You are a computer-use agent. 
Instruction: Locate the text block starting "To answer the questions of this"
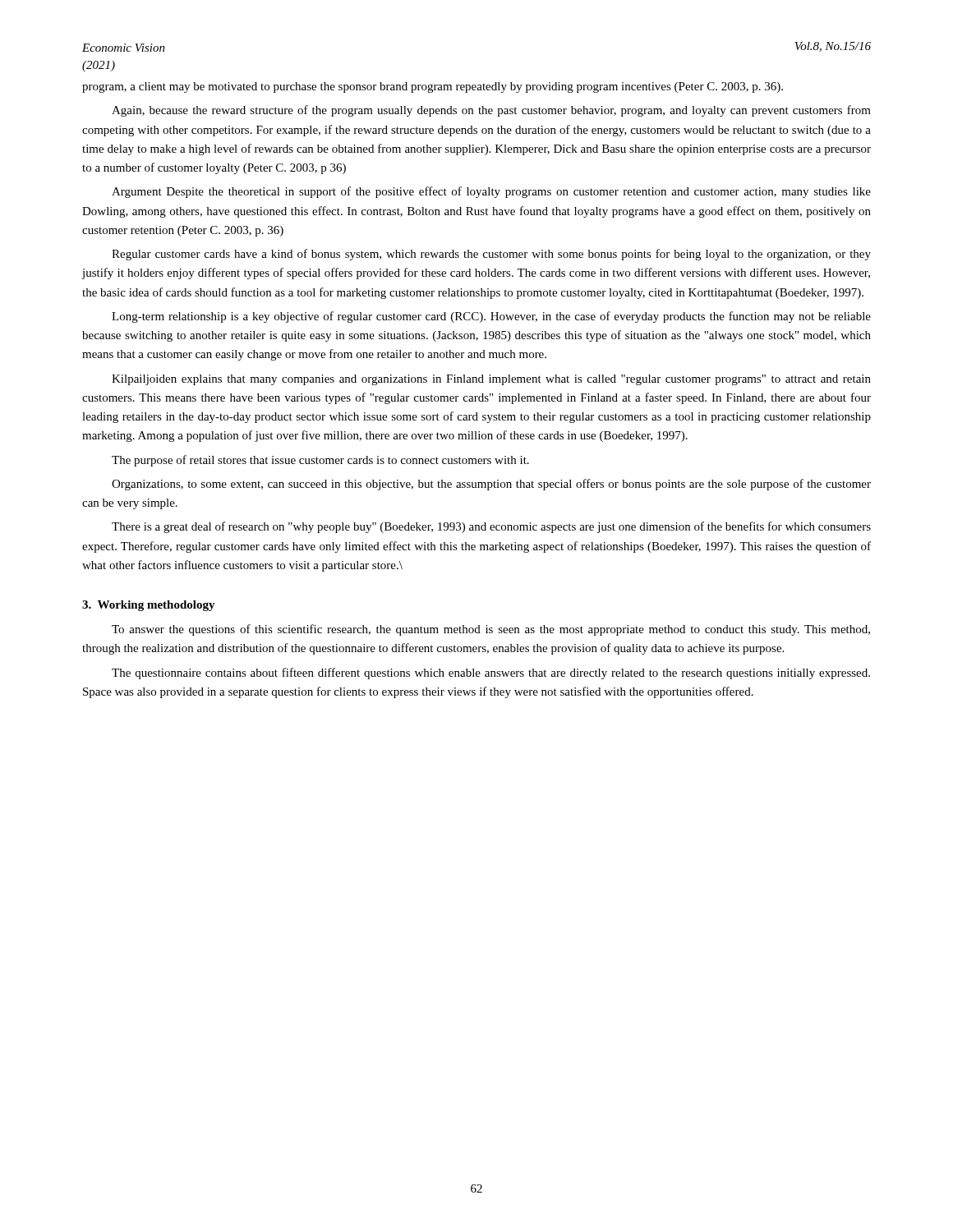[476, 639]
